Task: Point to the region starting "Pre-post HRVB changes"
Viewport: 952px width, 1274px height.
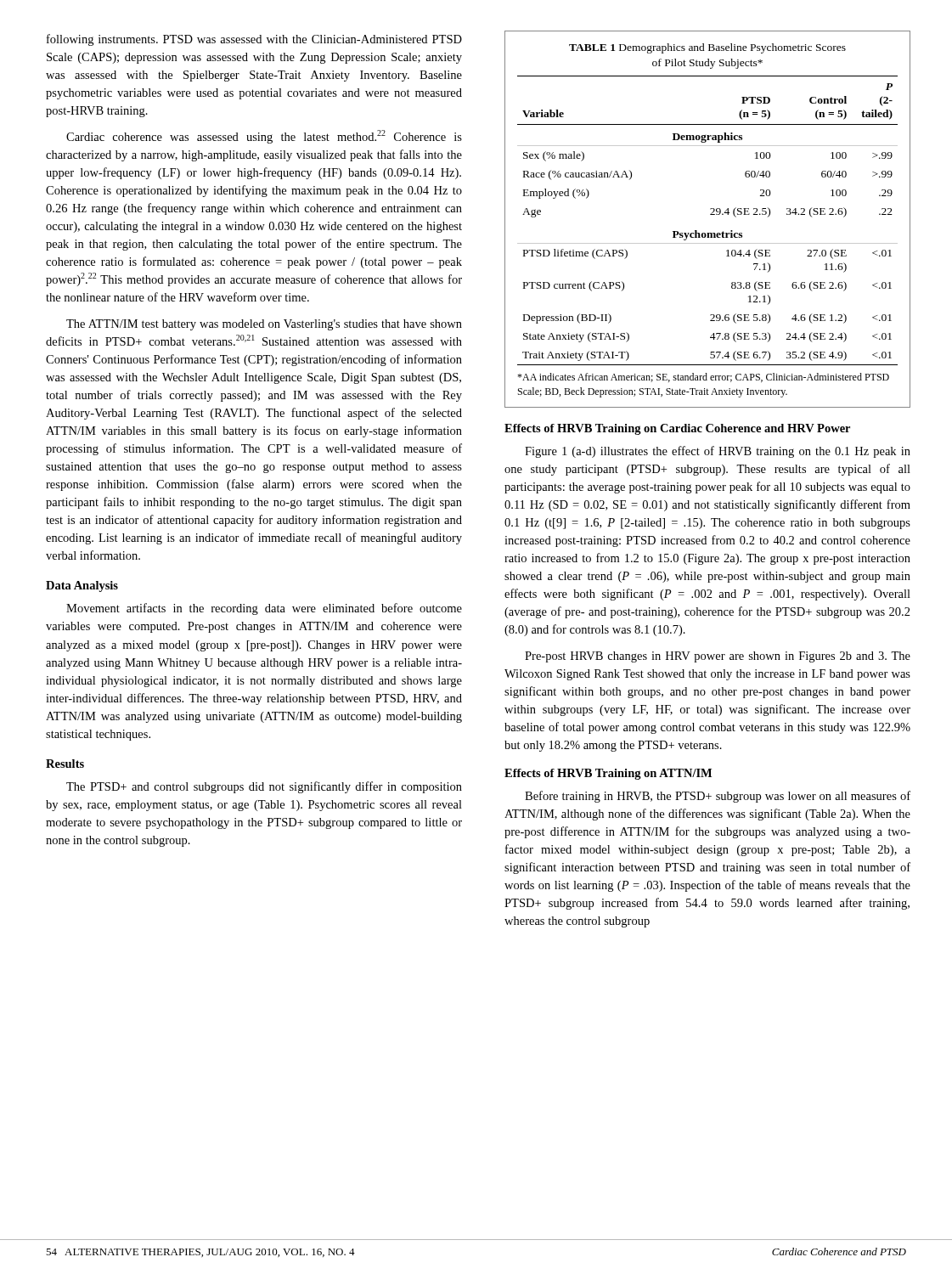Action: (707, 701)
